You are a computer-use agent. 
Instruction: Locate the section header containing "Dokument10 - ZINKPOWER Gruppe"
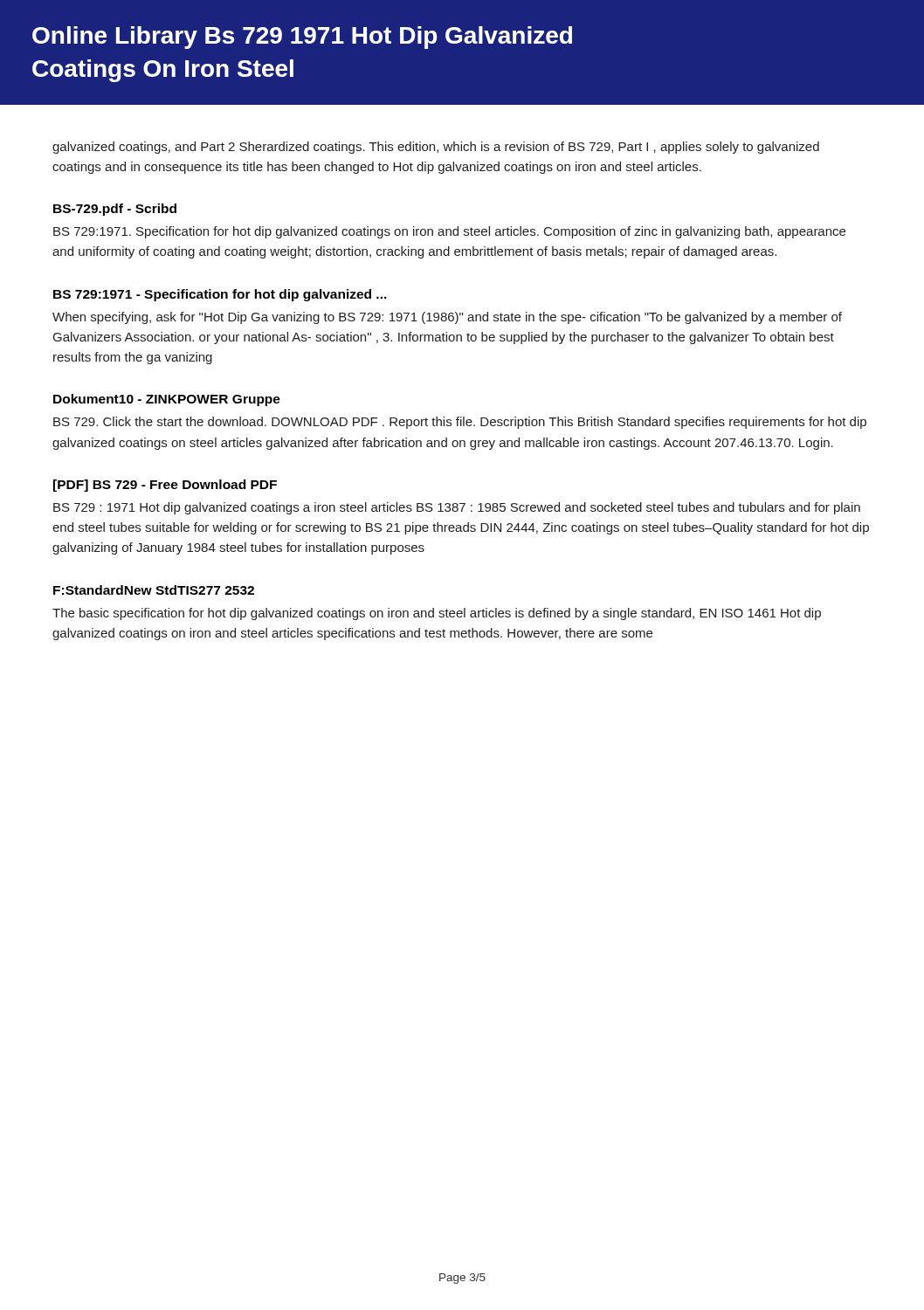tap(166, 399)
